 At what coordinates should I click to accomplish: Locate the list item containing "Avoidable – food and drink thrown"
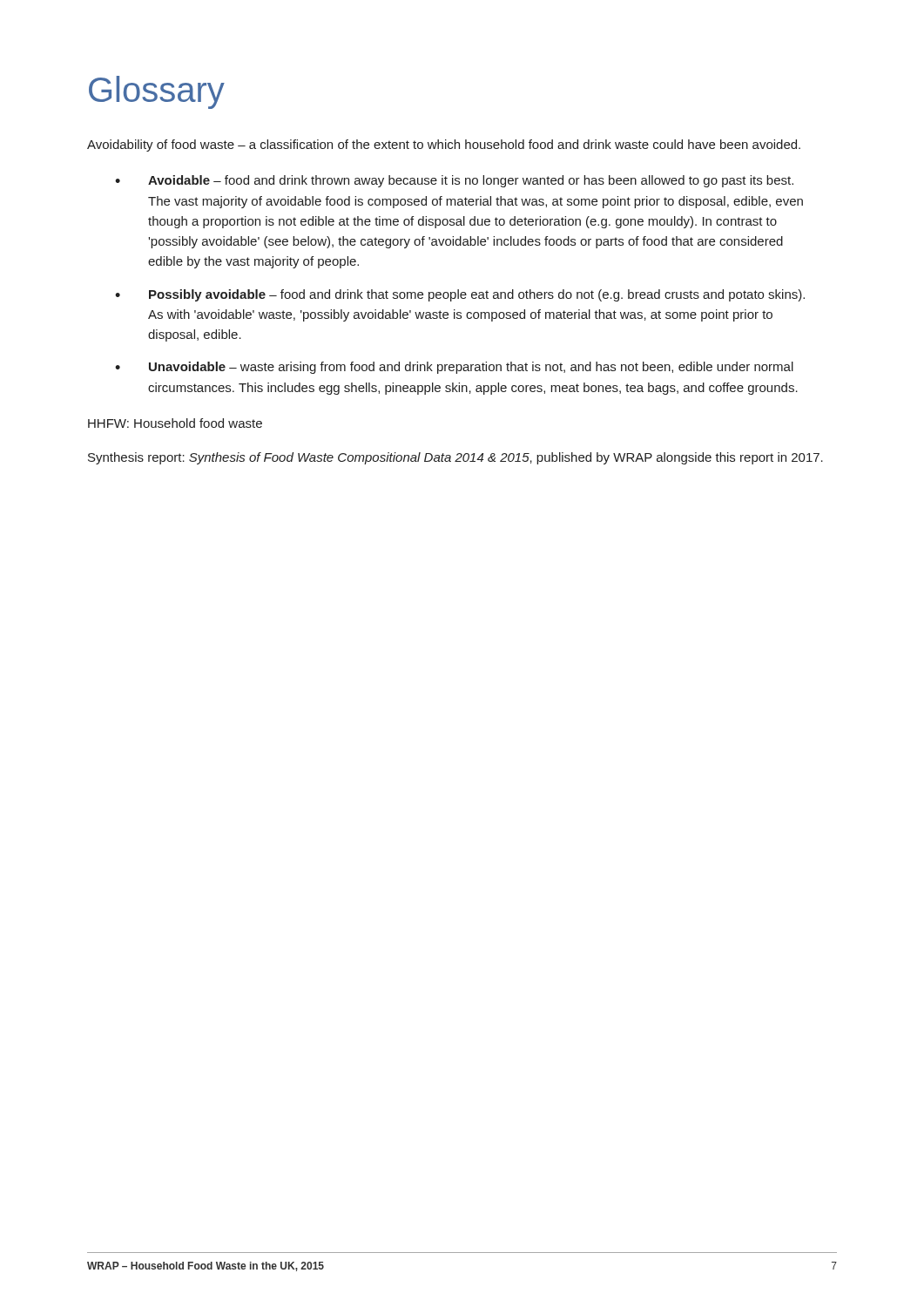coord(492,221)
